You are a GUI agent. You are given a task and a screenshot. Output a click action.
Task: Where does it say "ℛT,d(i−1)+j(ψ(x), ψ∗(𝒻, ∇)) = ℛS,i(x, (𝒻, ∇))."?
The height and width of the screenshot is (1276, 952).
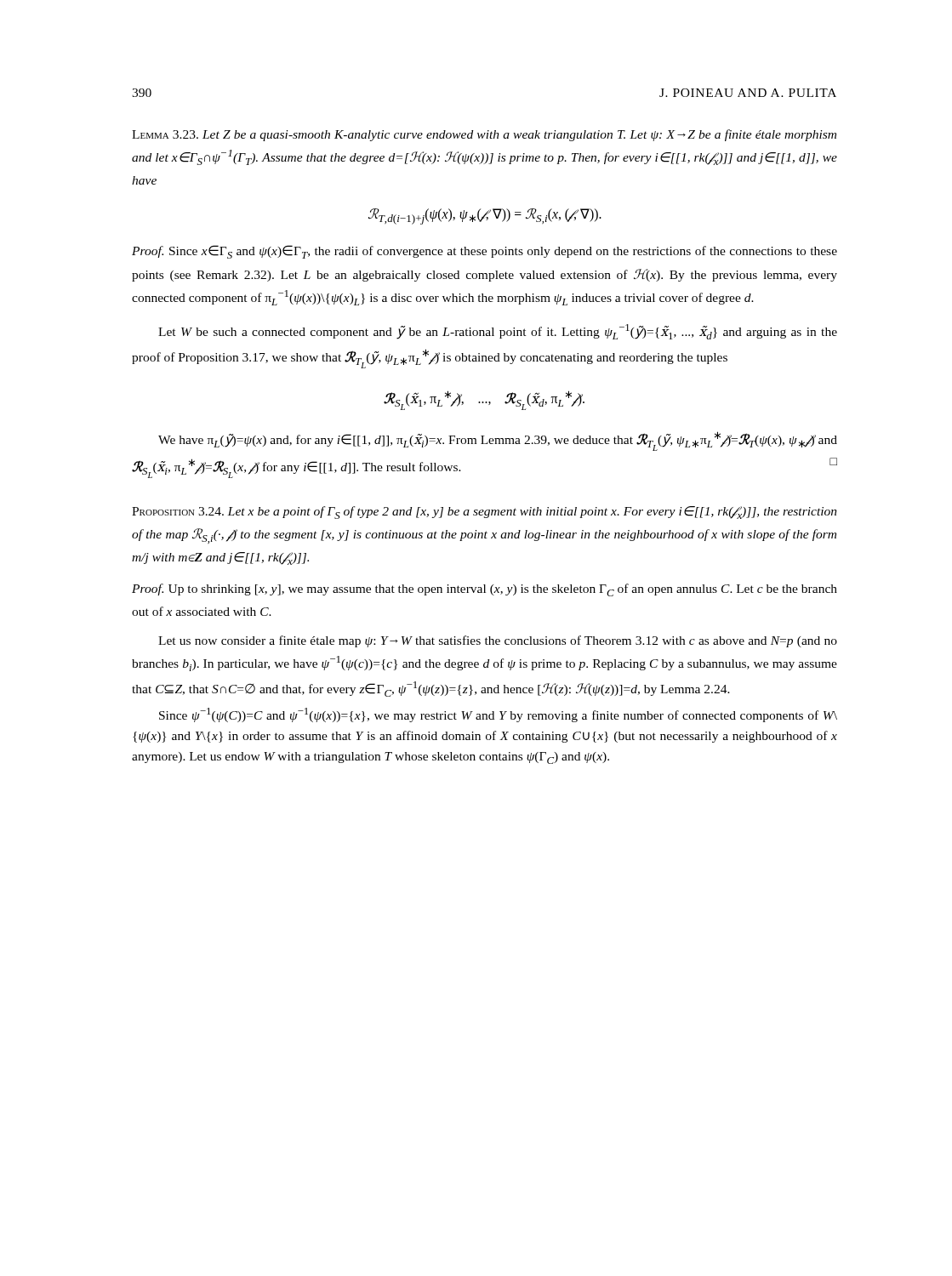[x=484, y=216]
